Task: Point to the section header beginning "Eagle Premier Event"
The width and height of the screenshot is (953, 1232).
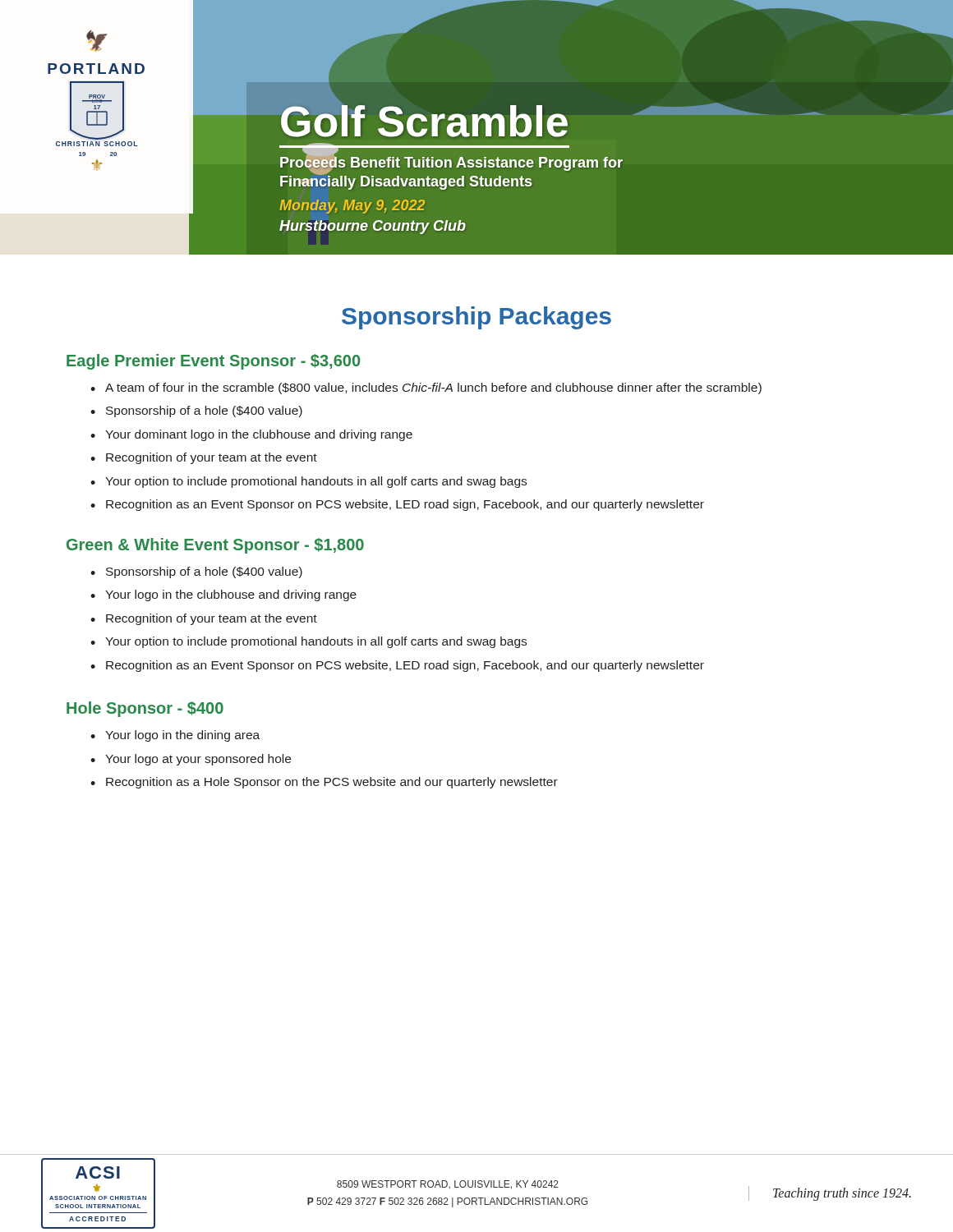Action: (213, 361)
